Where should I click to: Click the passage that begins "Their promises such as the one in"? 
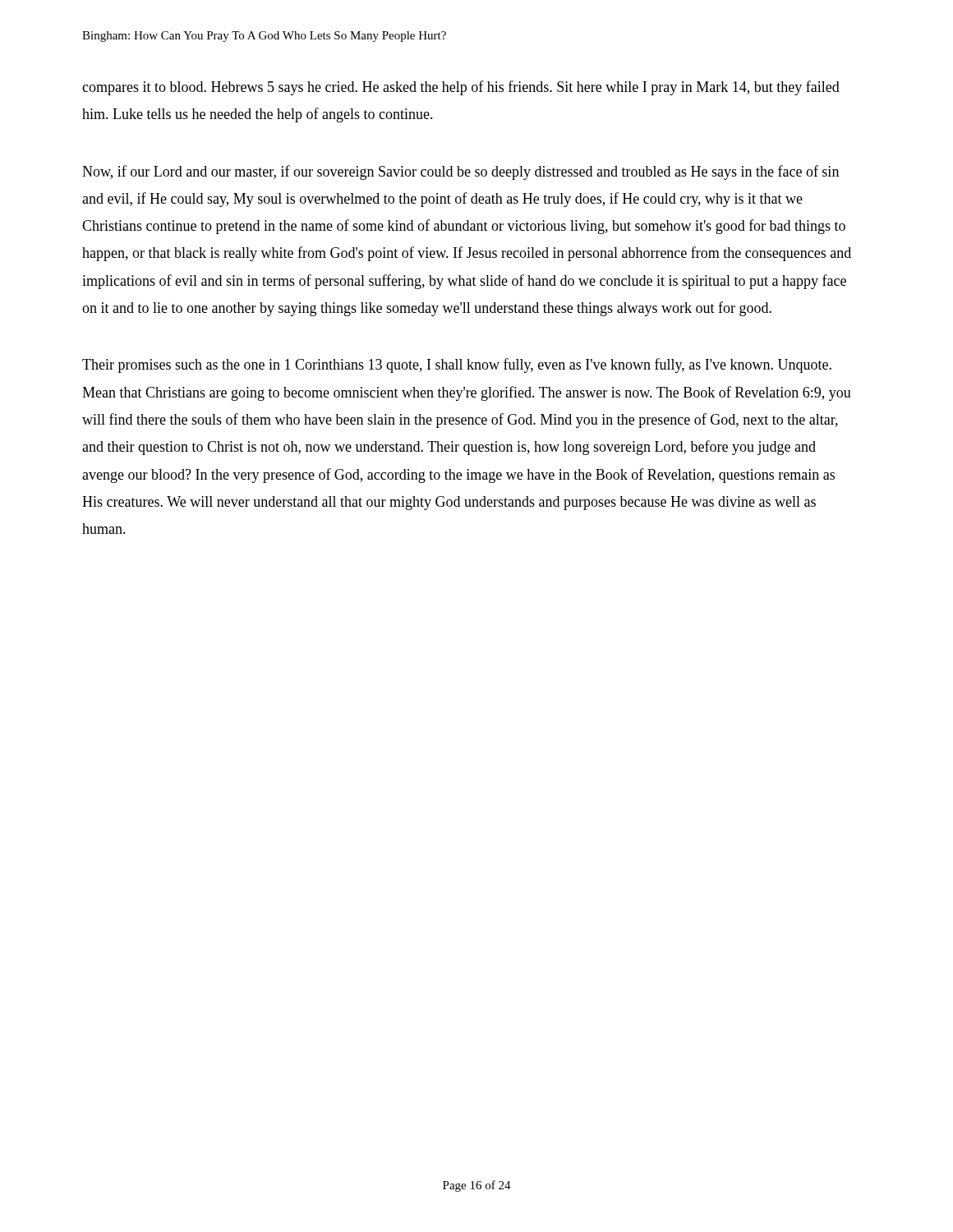pyautogui.click(x=466, y=447)
